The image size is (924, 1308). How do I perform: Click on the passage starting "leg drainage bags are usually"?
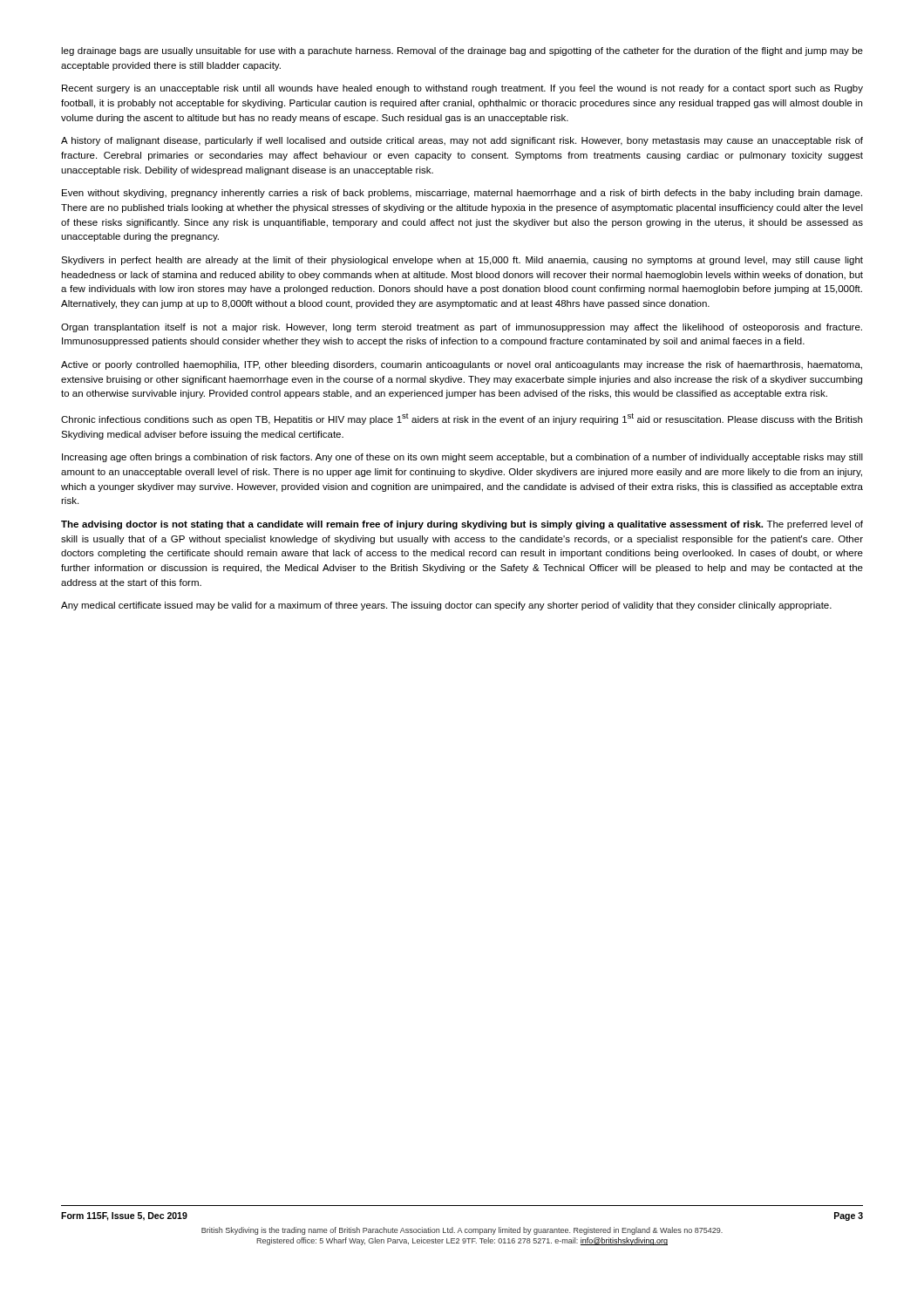[462, 58]
